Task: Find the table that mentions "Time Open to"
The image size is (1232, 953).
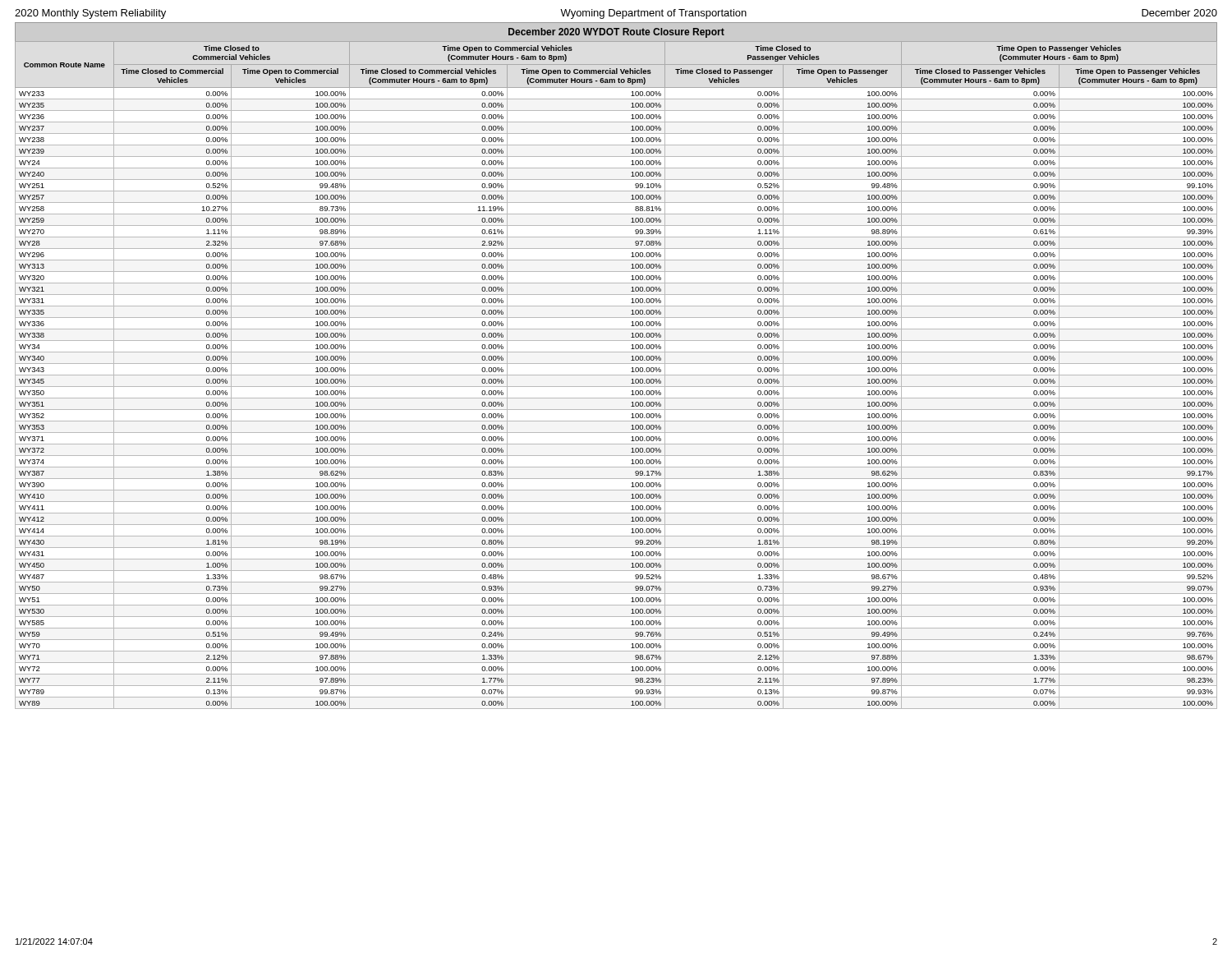Action: coord(616,375)
